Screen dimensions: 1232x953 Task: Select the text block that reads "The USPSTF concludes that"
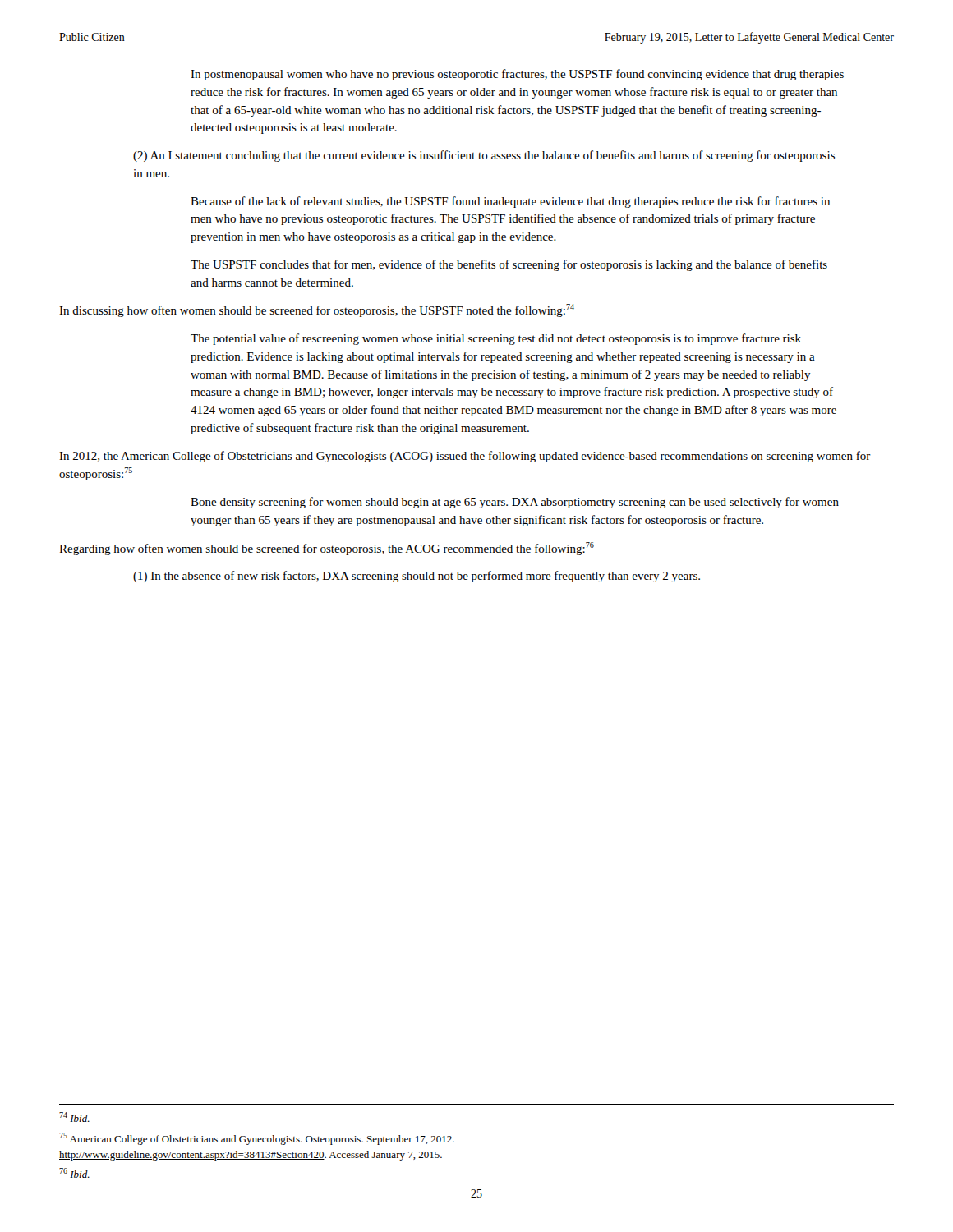[x=518, y=274]
